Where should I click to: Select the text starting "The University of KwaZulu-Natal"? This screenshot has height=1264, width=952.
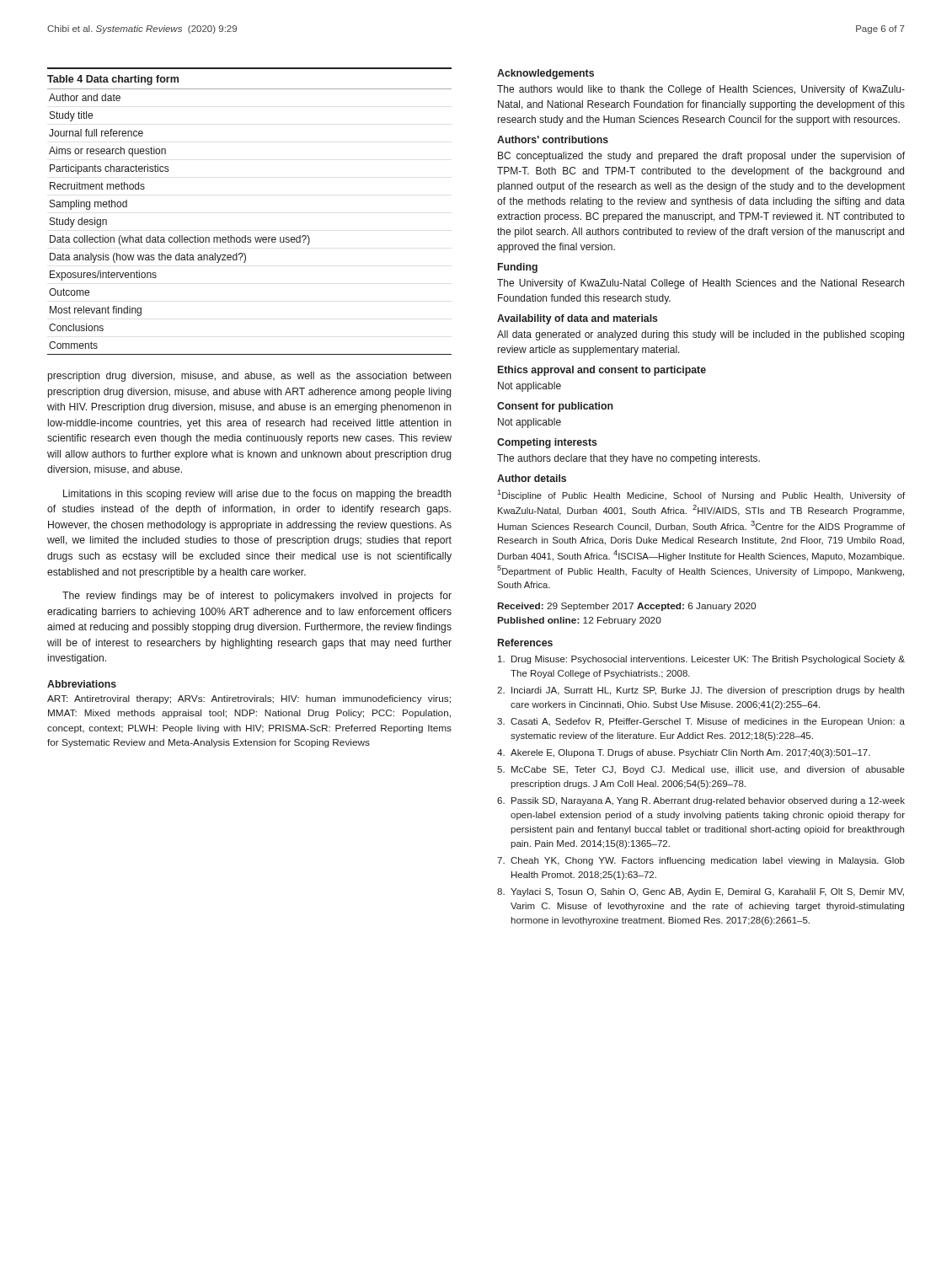[701, 291]
